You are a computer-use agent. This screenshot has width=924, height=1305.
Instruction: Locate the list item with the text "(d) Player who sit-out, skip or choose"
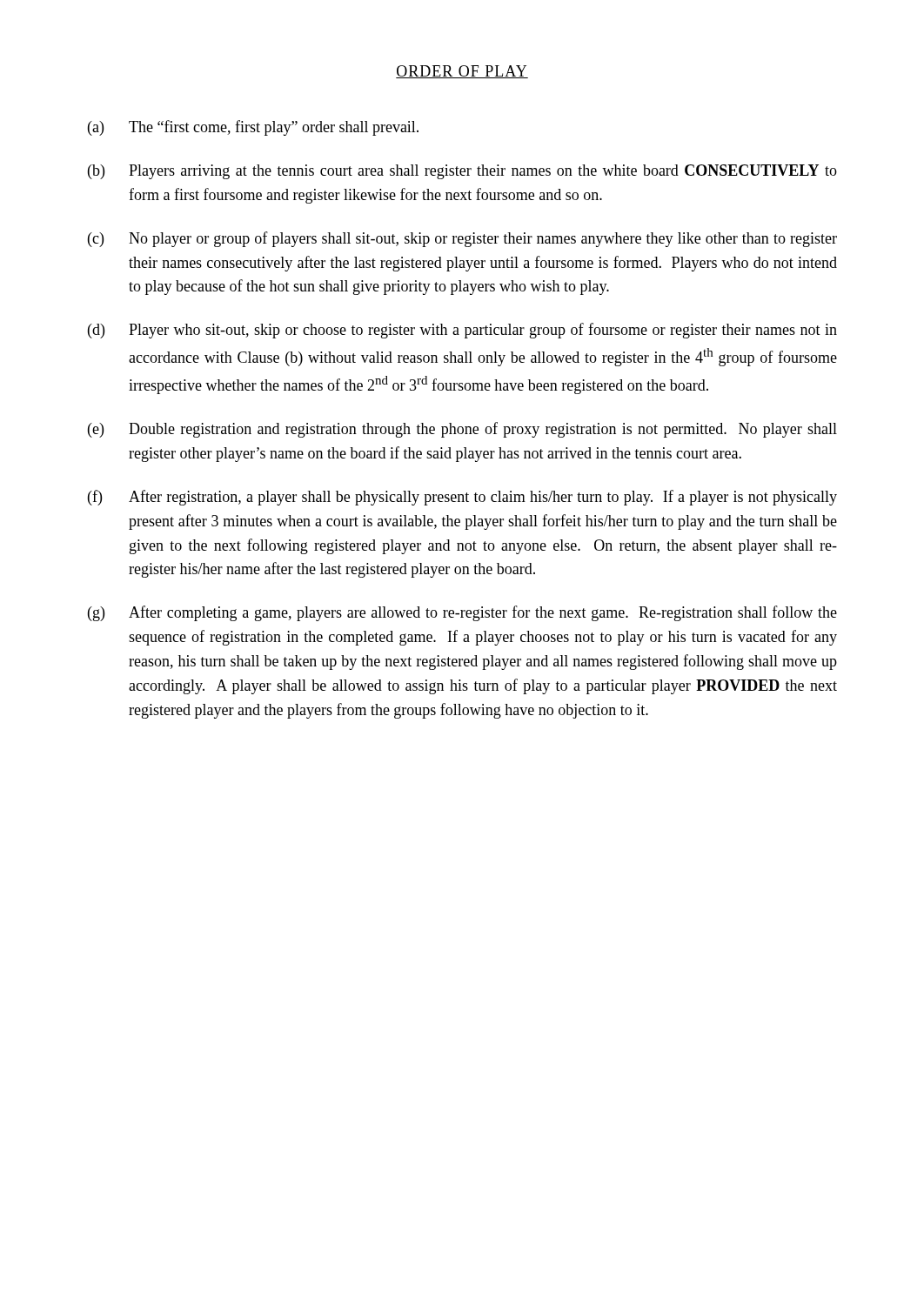(462, 359)
